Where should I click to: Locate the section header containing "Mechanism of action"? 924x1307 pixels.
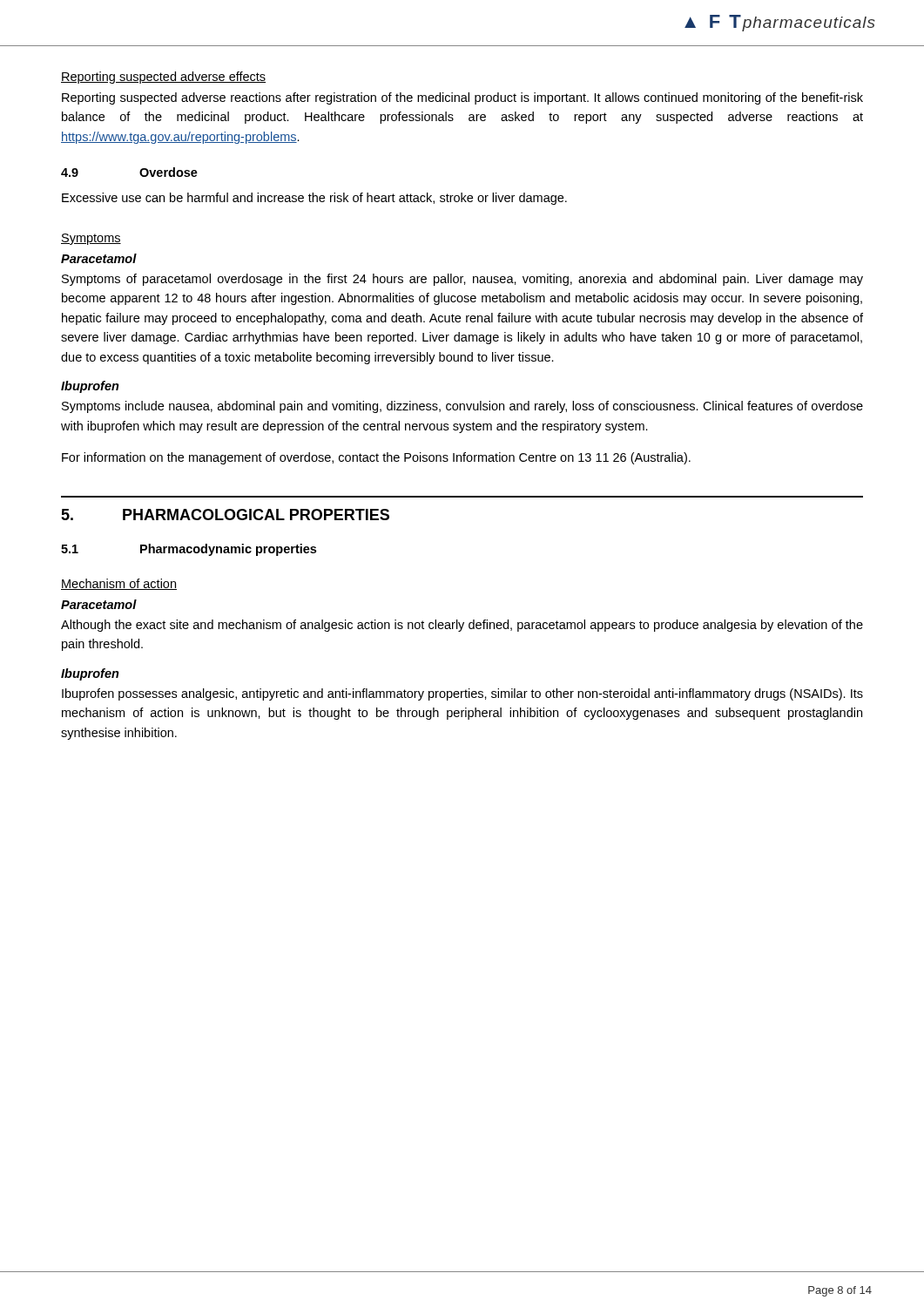pyautogui.click(x=119, y=584)
